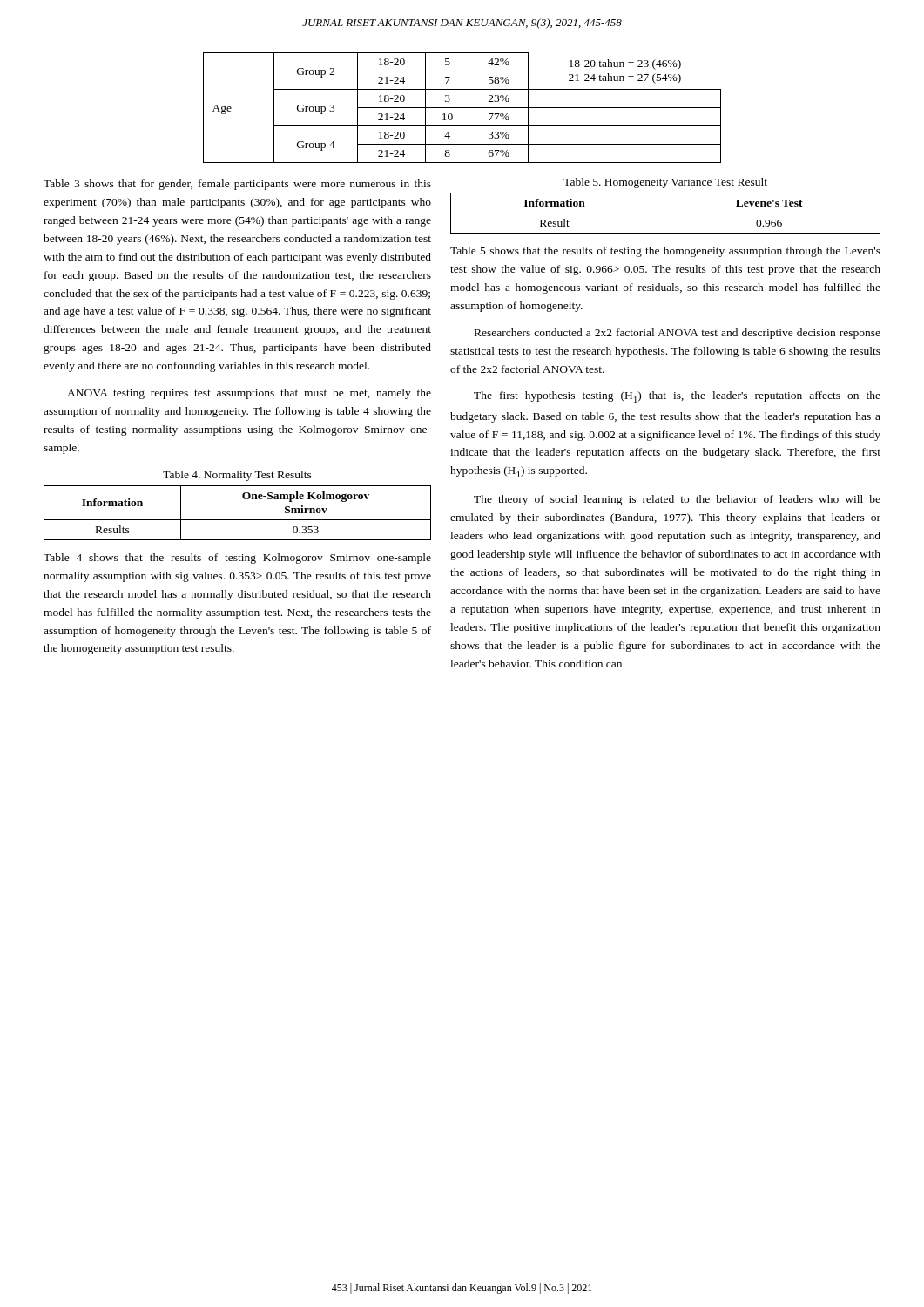Click the passage that begins "Table 4 shows that the"
This screenshot has height=1307, width=924.
[x=237, y=604]
